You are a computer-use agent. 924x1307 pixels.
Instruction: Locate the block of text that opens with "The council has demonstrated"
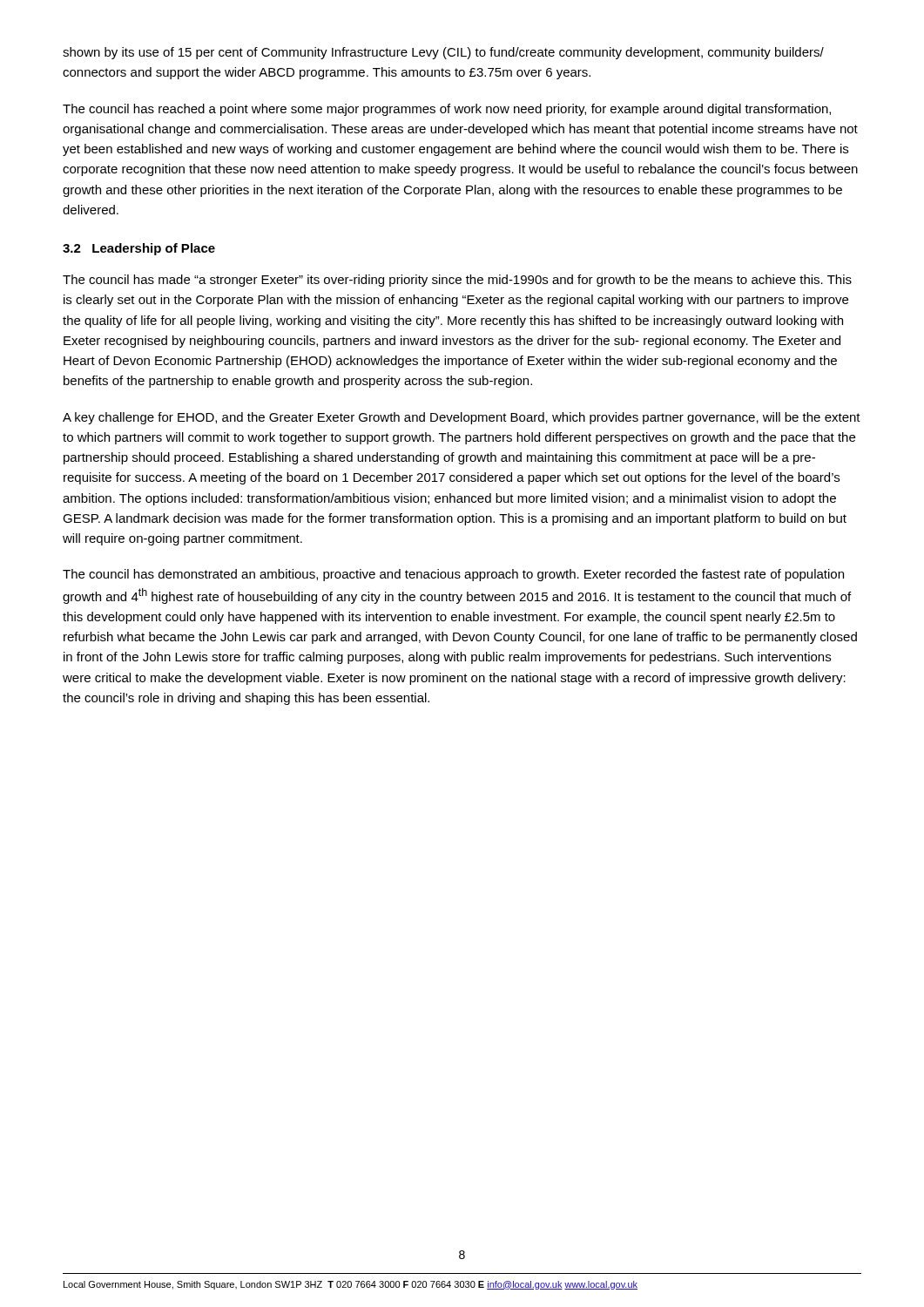click(x=460, y=636)
